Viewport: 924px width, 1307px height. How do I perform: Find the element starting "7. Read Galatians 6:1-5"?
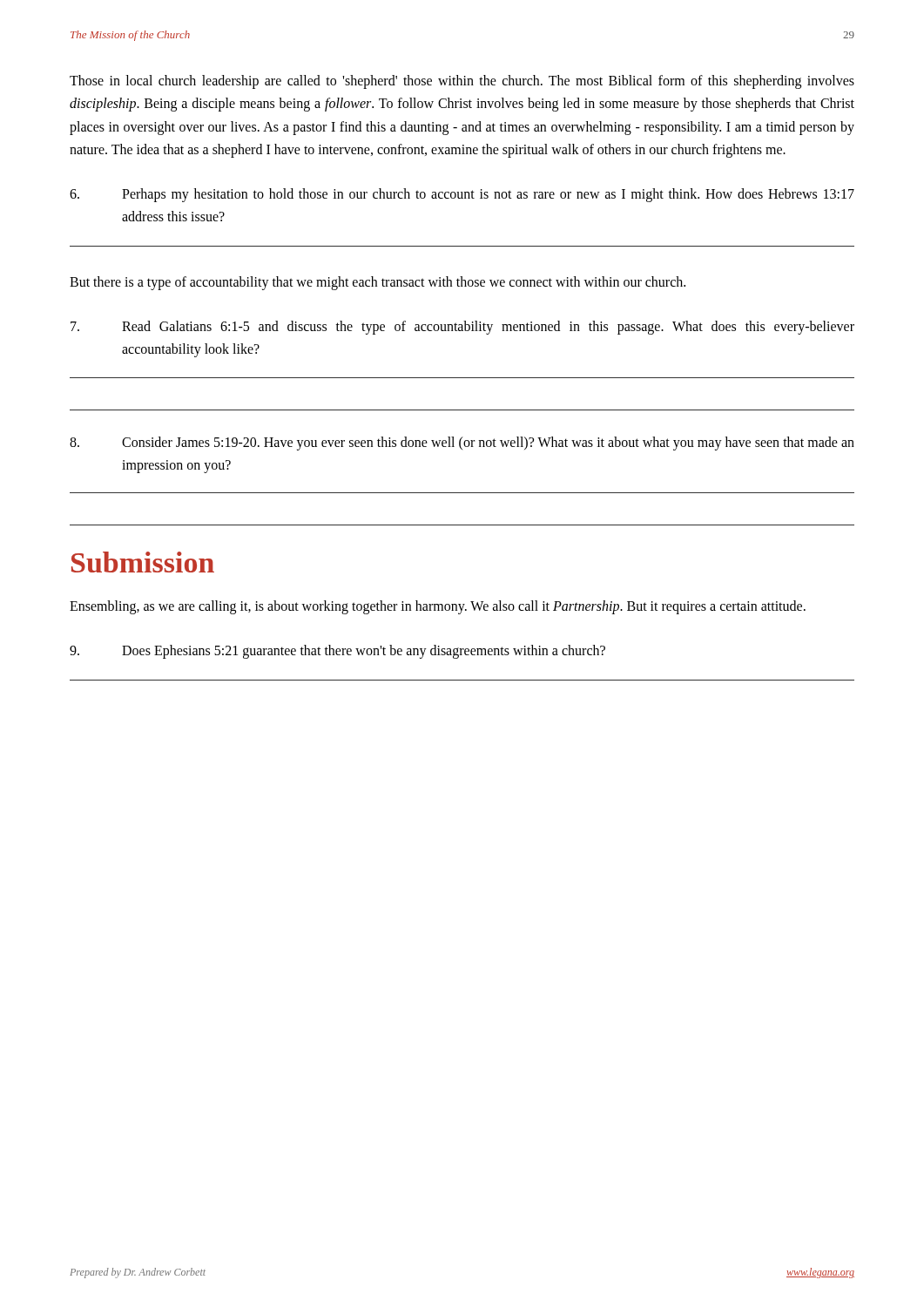coord(462,338)
